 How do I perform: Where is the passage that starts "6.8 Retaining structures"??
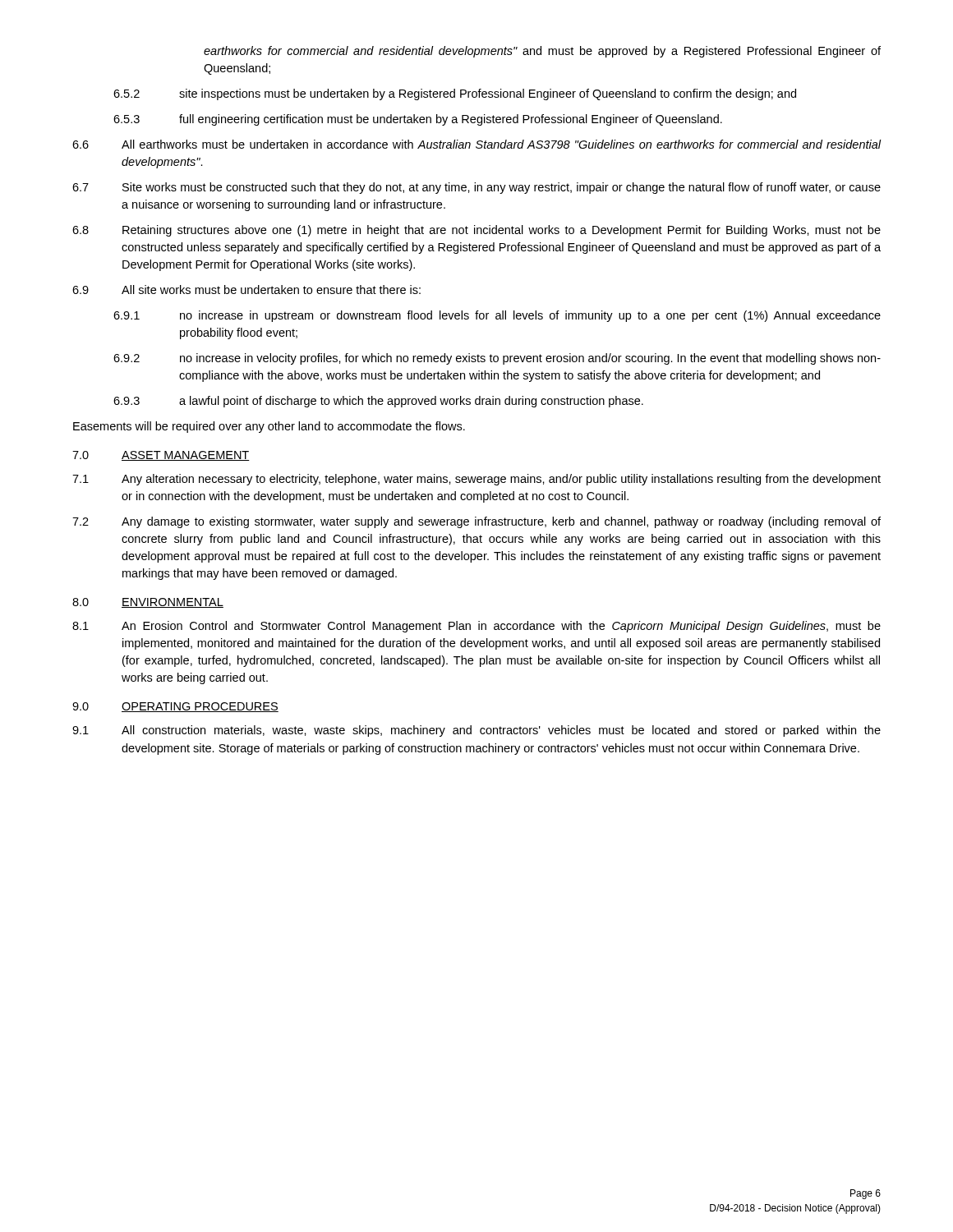[x=476, y=248]
